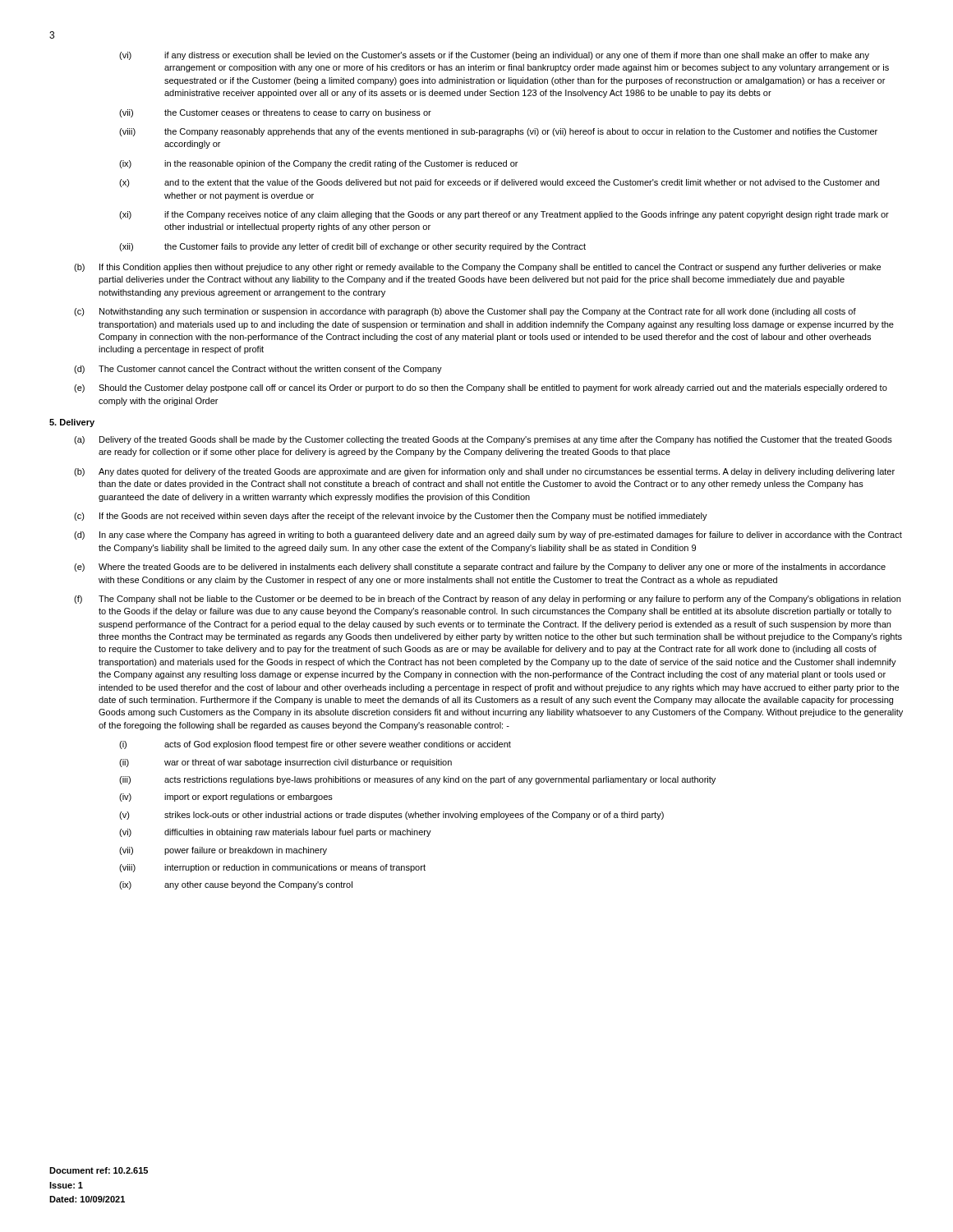Click on the list item that says "(c) If the Goods"

pos(390,516)
